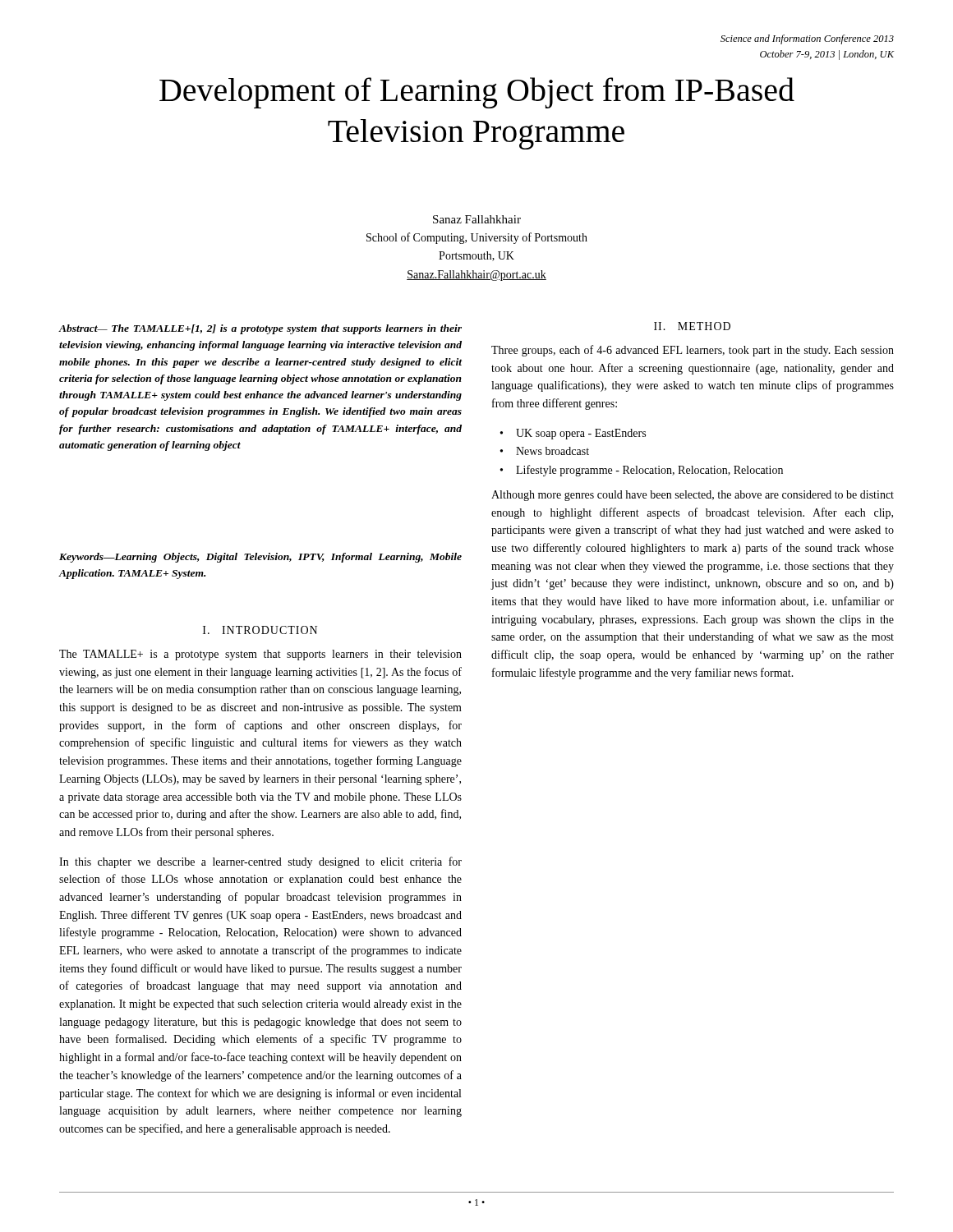Point to the block beginning "Abstract— The TAMALLE+[1, 2] is a prototype"
953x1232 pixels.
click(x=260, y=386)
